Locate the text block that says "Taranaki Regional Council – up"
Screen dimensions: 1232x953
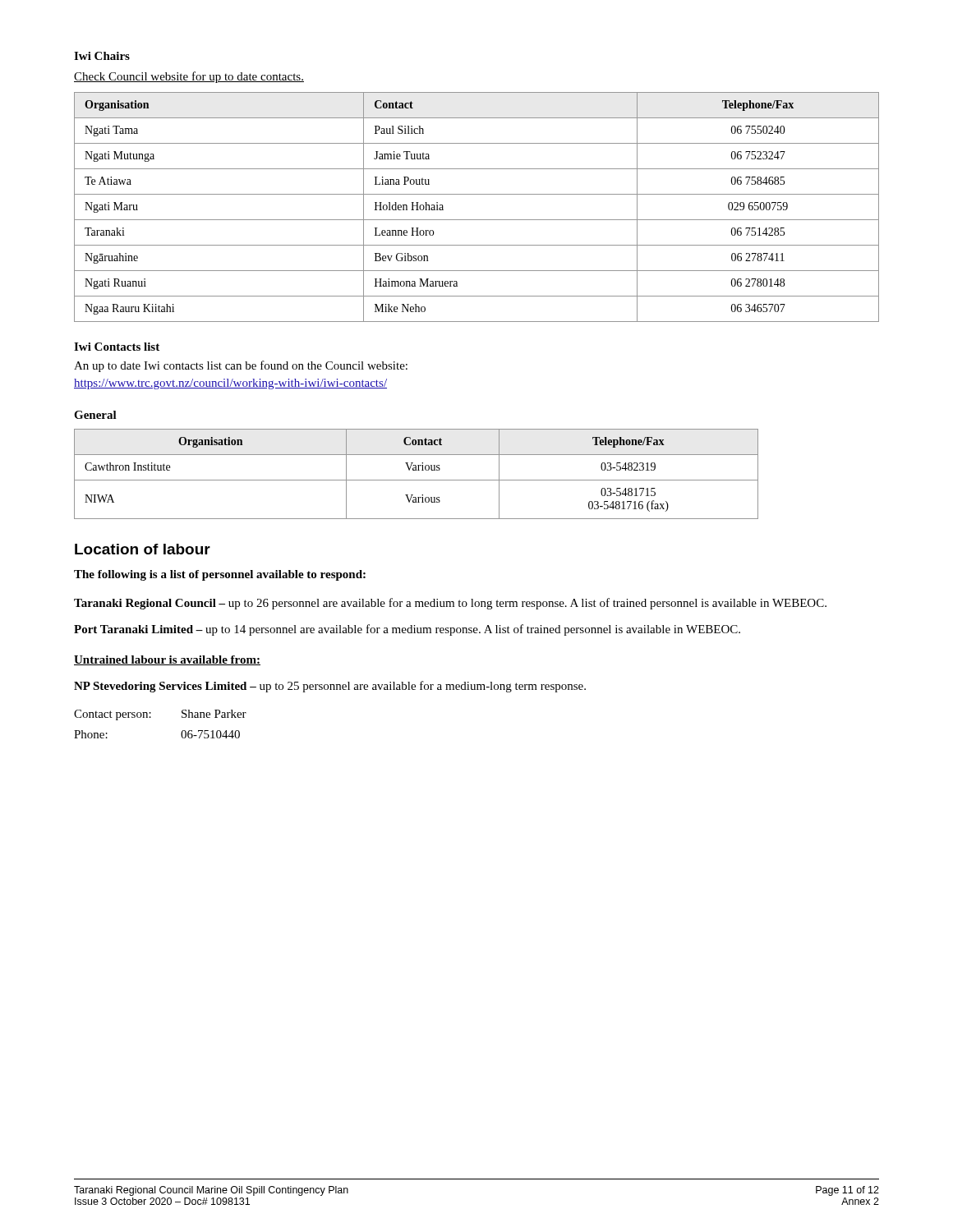(x=451, y=602)
